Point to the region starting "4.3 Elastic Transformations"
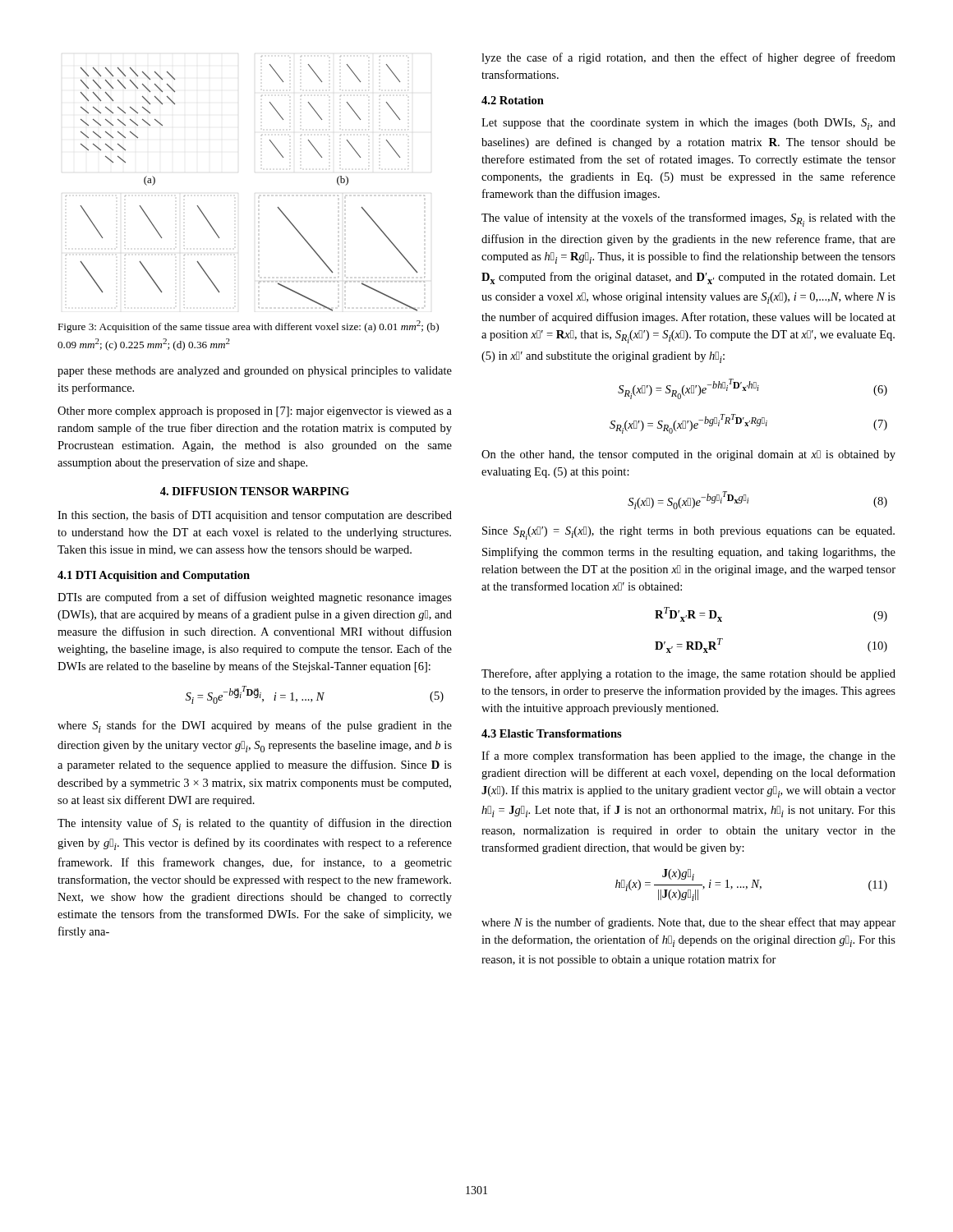953x1232 pixels. pos(552,733)
